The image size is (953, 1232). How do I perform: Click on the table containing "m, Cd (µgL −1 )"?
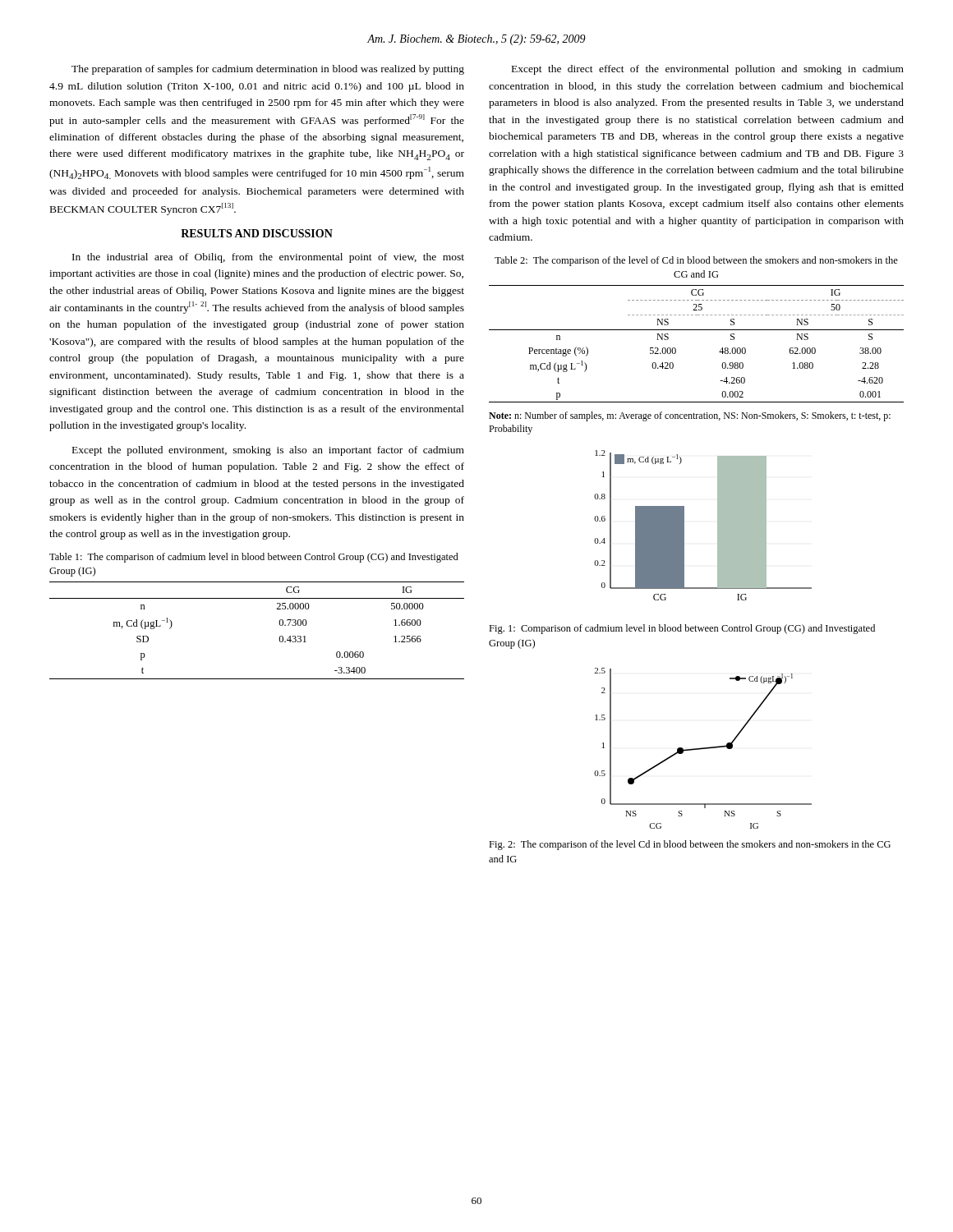coord(257,630)
